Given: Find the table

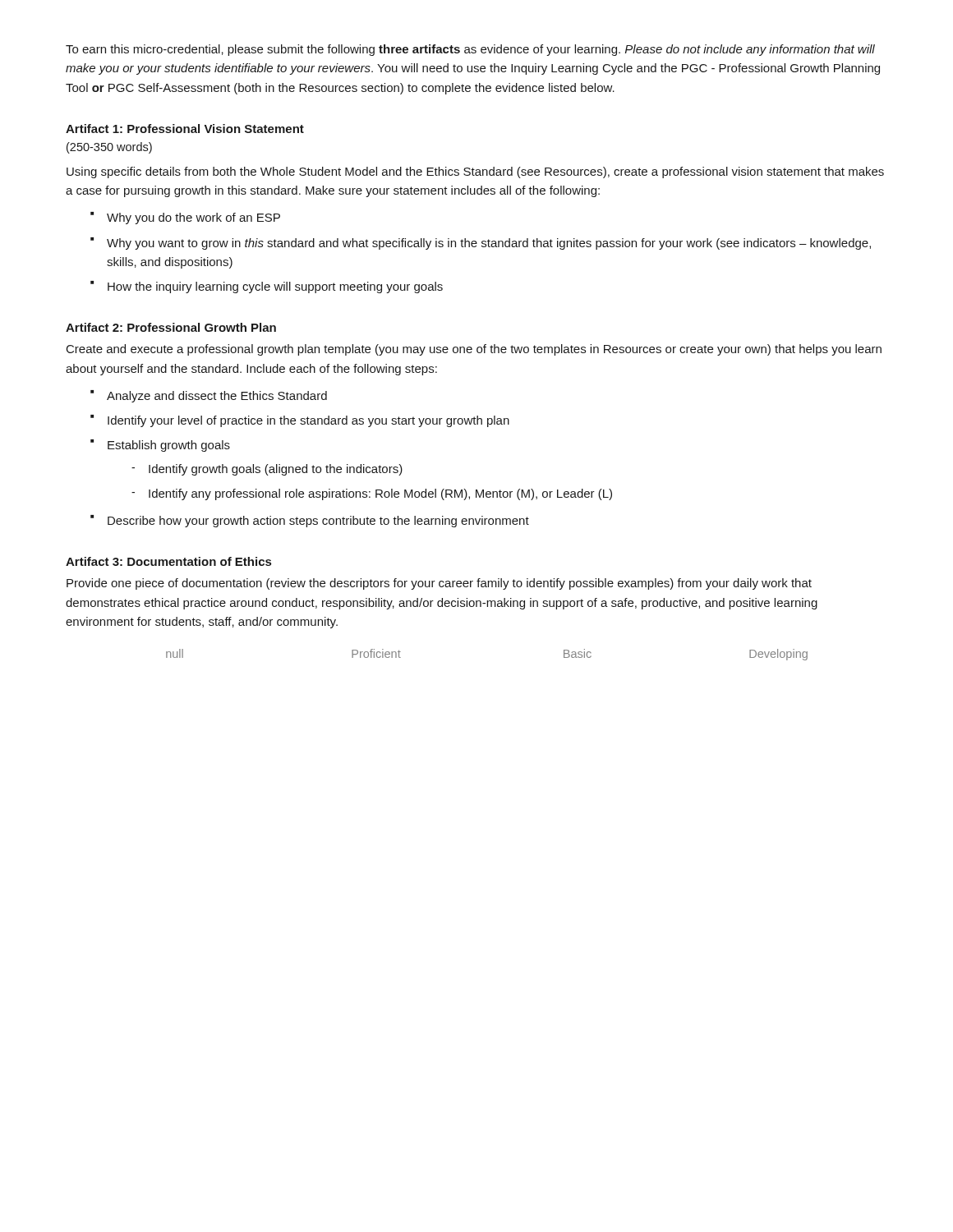Looking at the screenshot, I should point(476,654).
